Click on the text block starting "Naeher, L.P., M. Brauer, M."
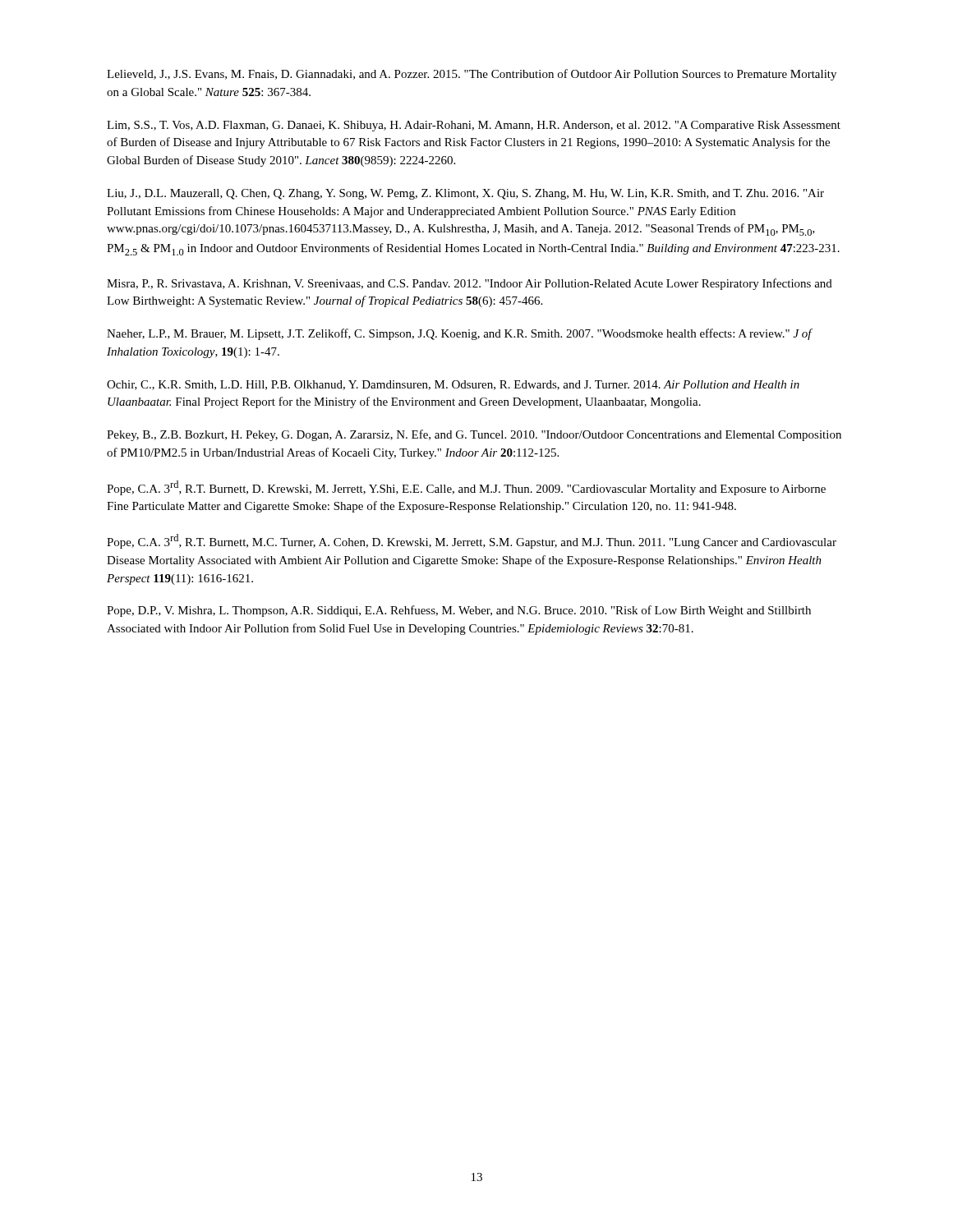Screen dimensions: 1232x953 459,342
